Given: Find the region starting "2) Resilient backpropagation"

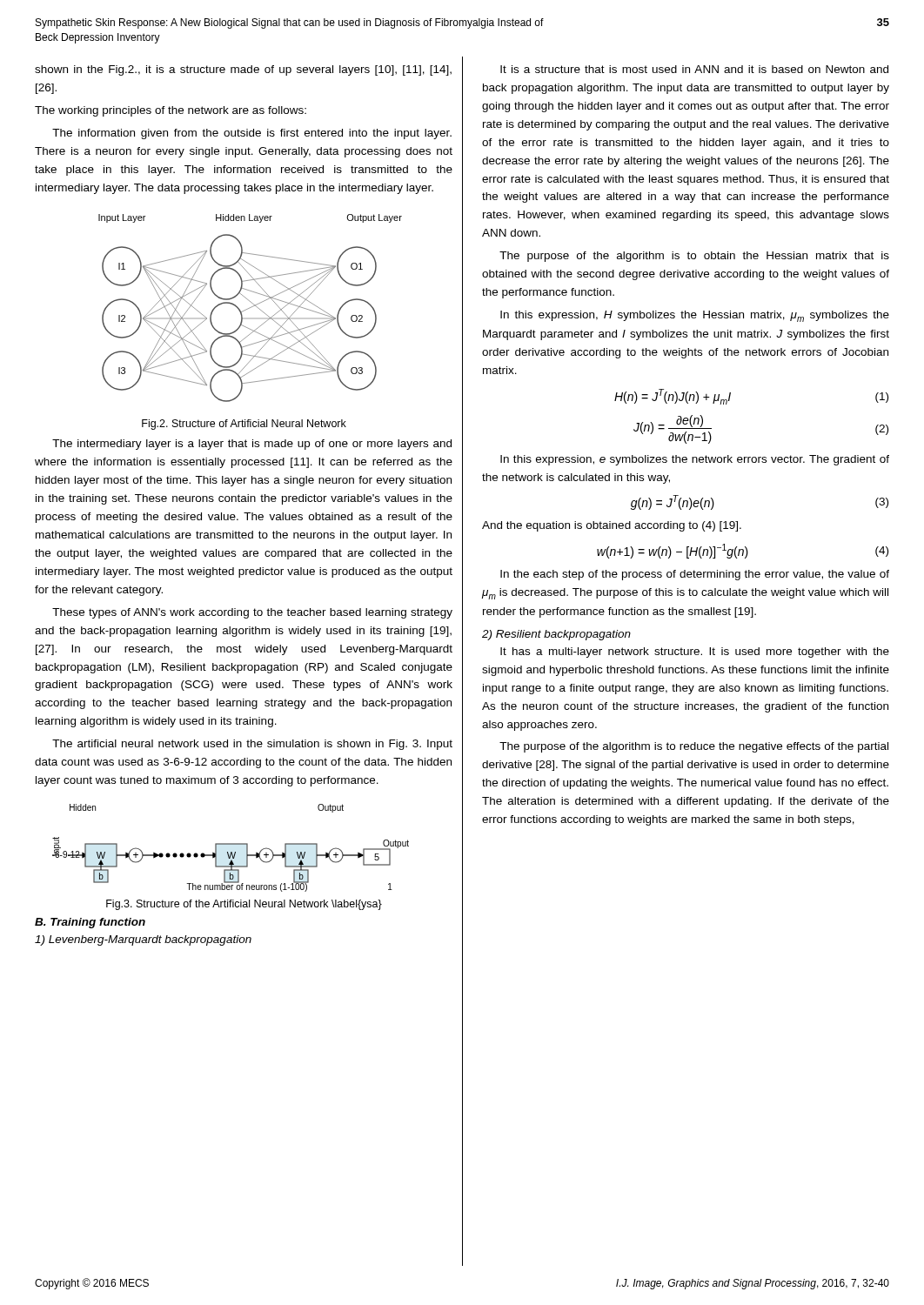Looking at the screenshot, I should (x=556, y=634).
